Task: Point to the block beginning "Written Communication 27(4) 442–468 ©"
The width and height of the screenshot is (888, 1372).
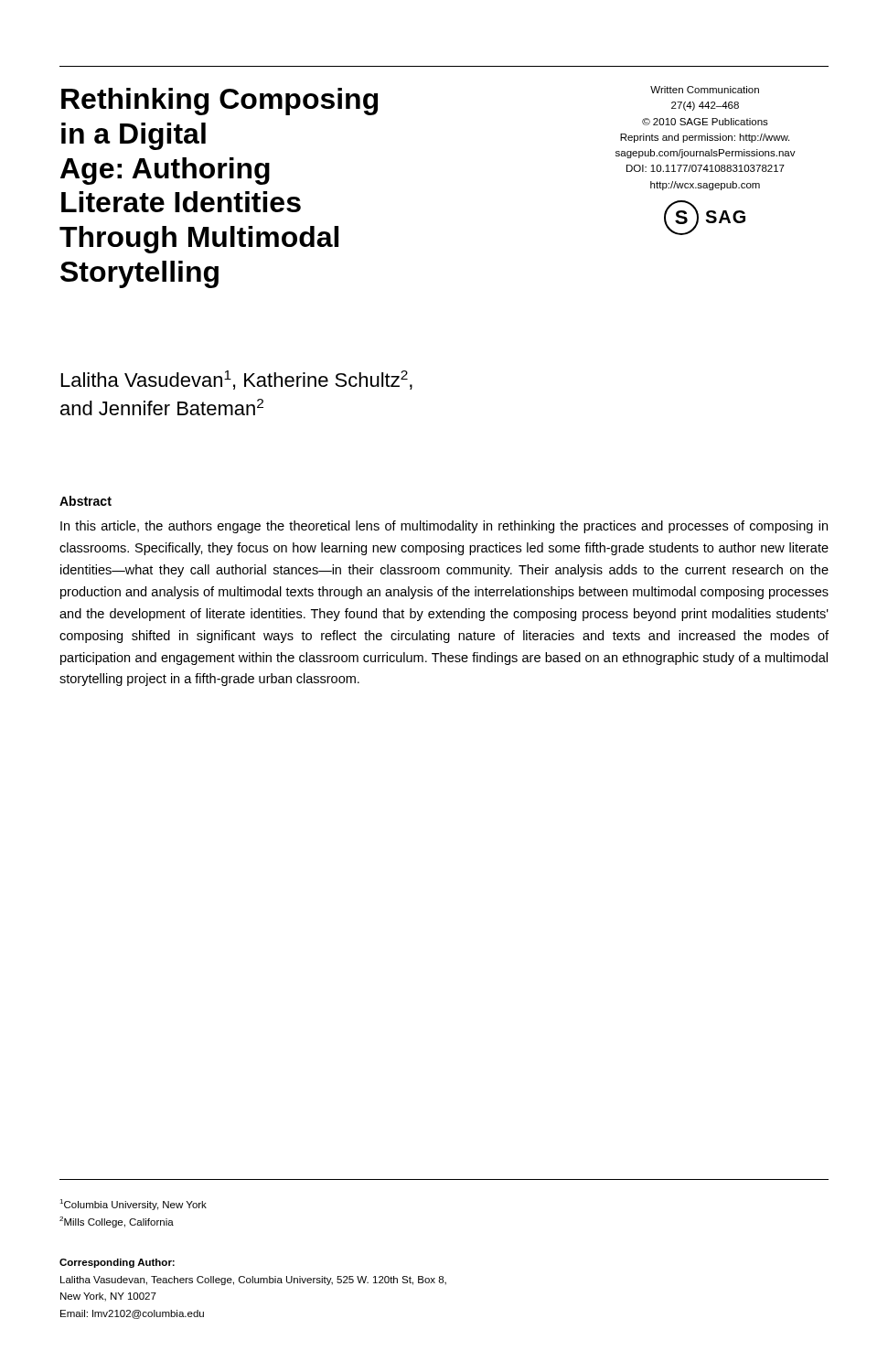Action: tap(705, 159)
